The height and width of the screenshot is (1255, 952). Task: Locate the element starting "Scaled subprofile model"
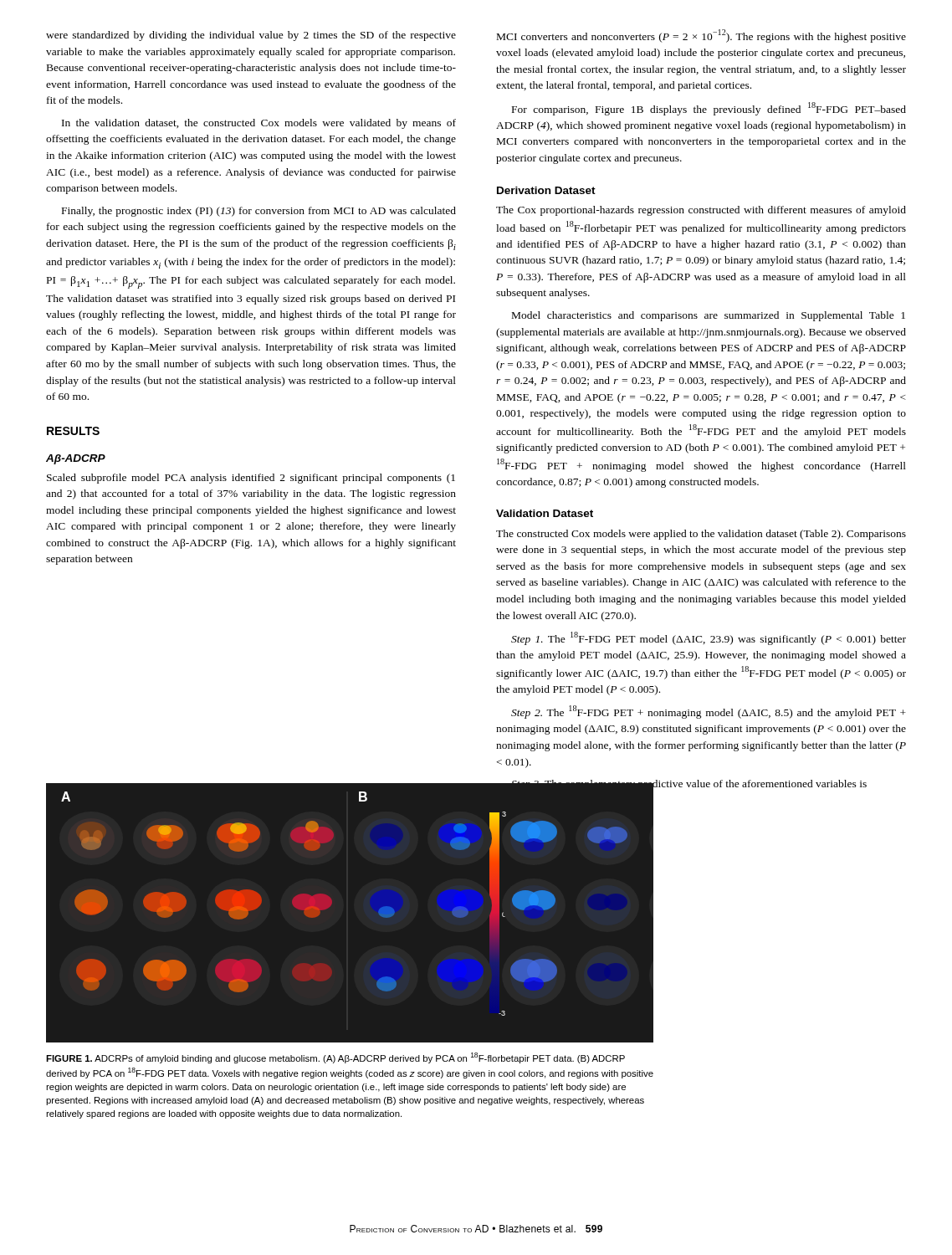pos(251,518)
